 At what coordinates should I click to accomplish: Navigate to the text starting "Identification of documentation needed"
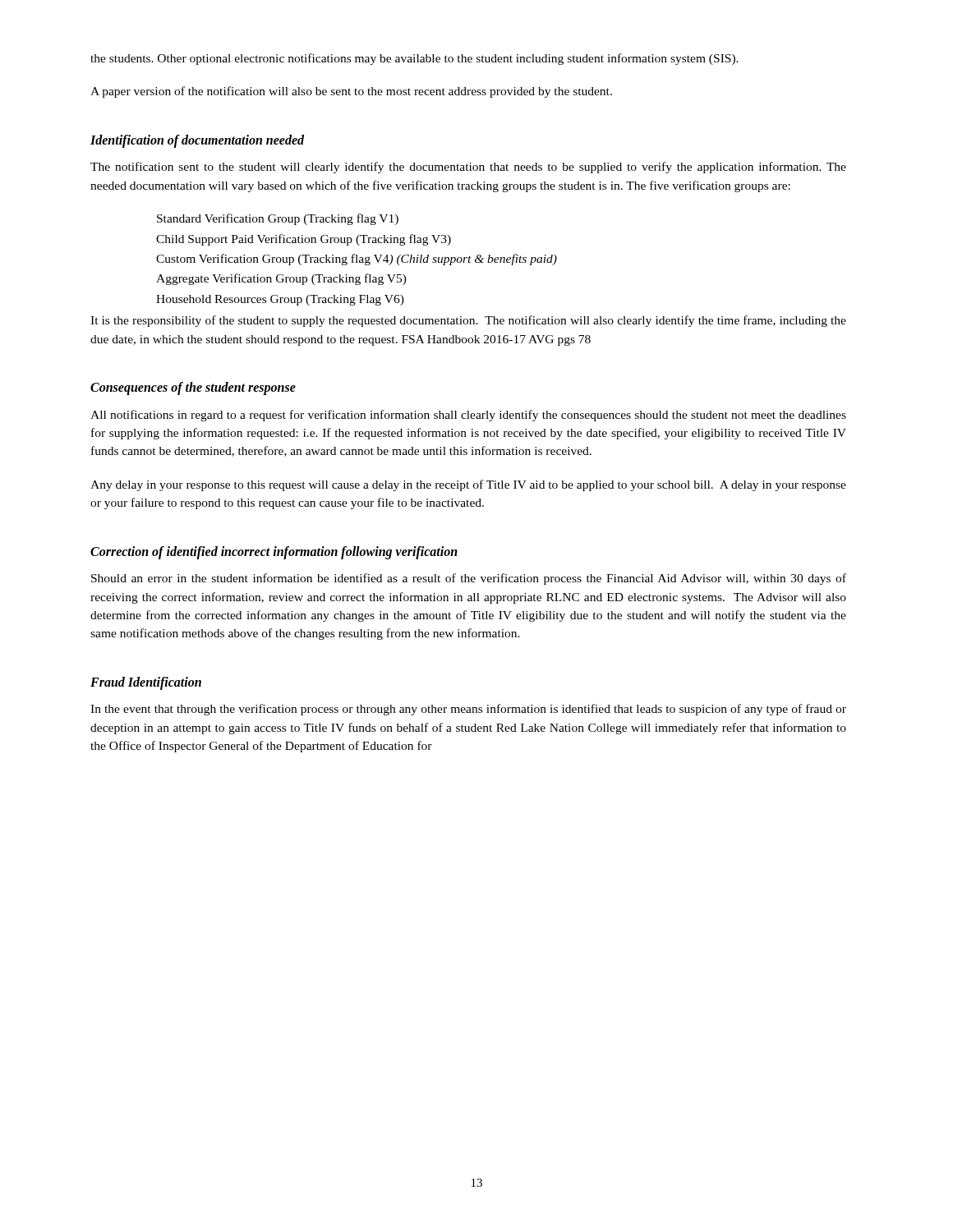(197, 140)
